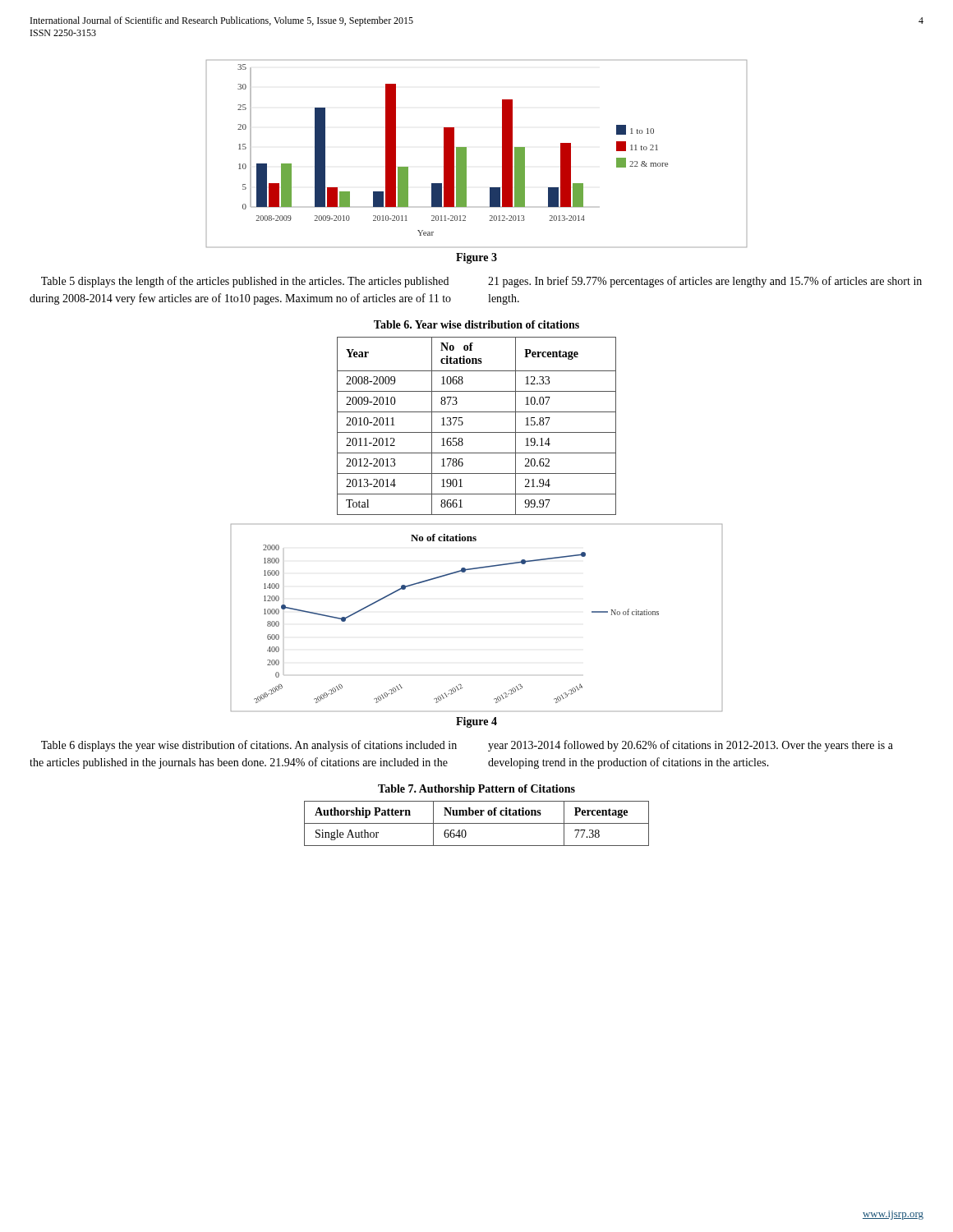Locate the text starting "year 2013-2014 followed"
This screenshot has height=1232, width=953.
pos(691,754)
